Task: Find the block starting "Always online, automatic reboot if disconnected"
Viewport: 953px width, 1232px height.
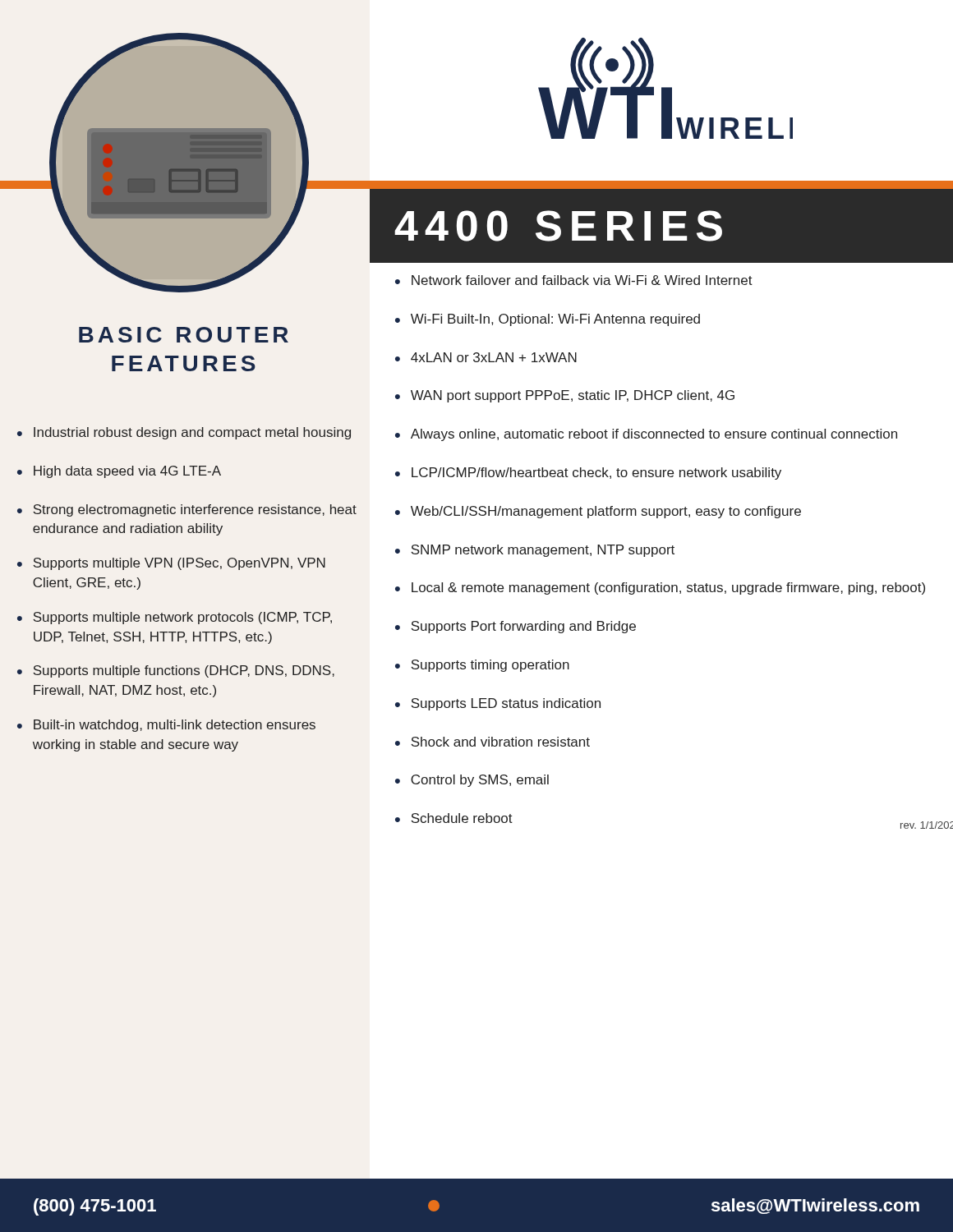Action: pos(654,434)
